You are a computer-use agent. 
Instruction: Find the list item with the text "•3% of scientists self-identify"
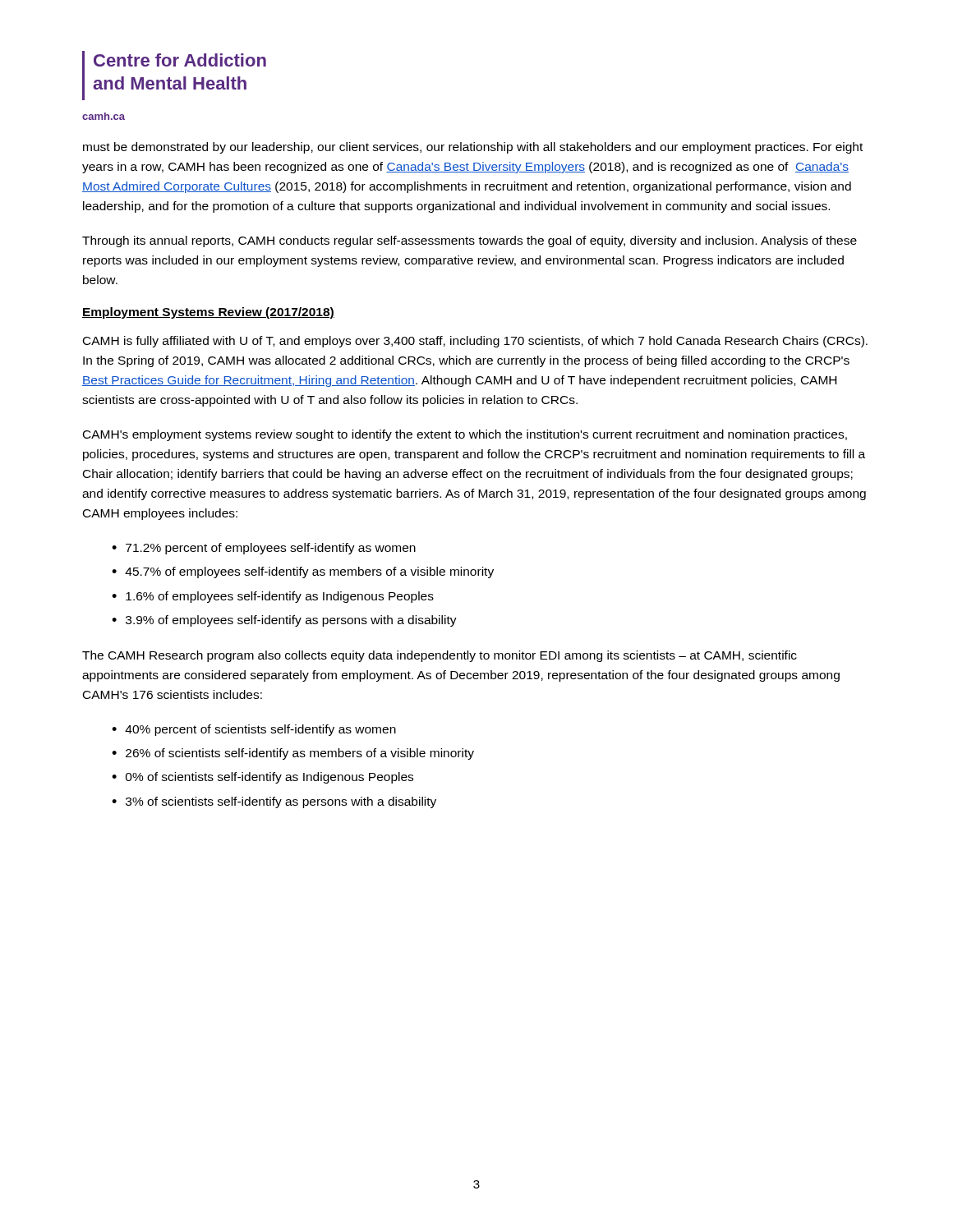274,802
